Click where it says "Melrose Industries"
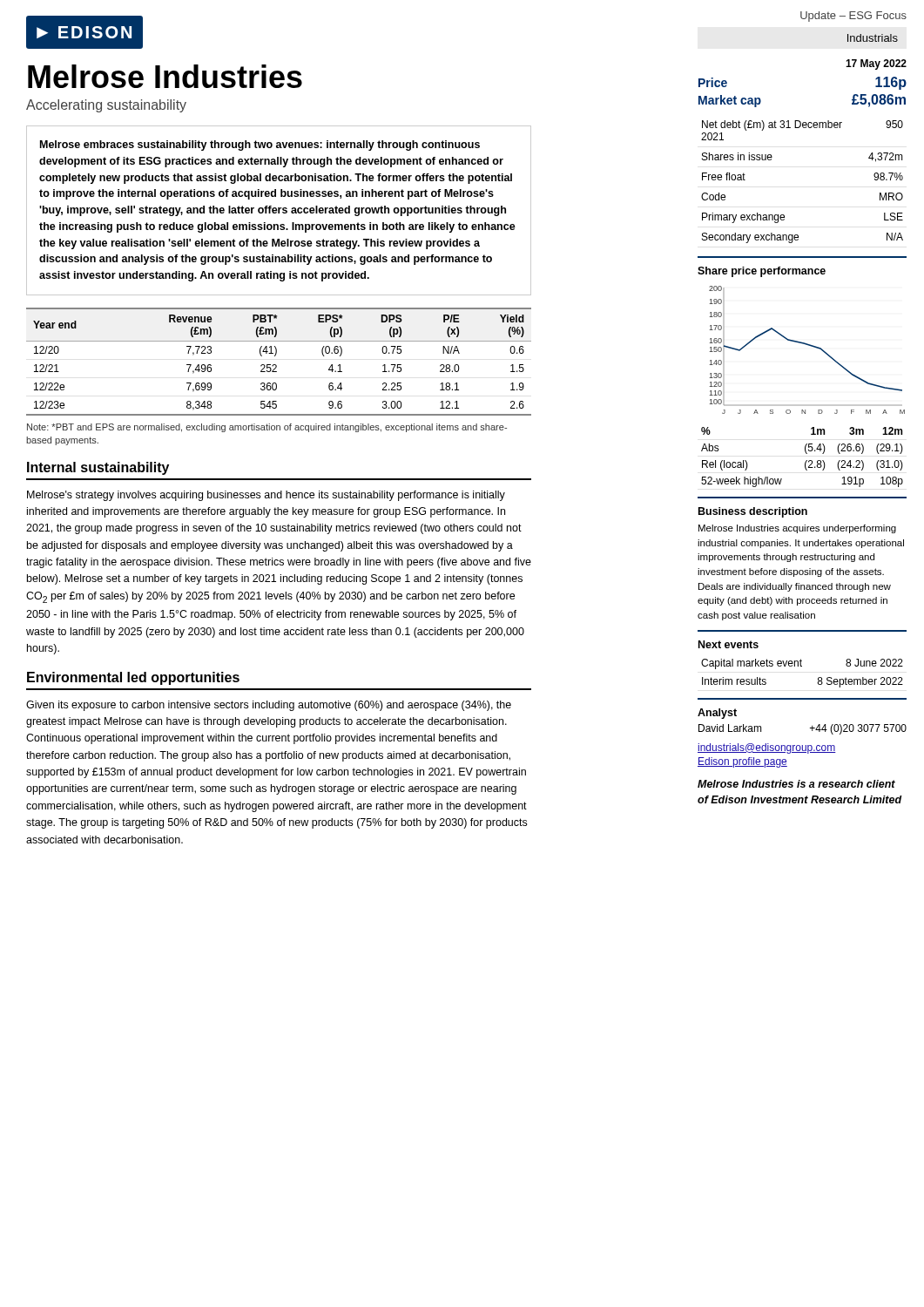This screenshot has width=924, height=1307. (165, 77)
